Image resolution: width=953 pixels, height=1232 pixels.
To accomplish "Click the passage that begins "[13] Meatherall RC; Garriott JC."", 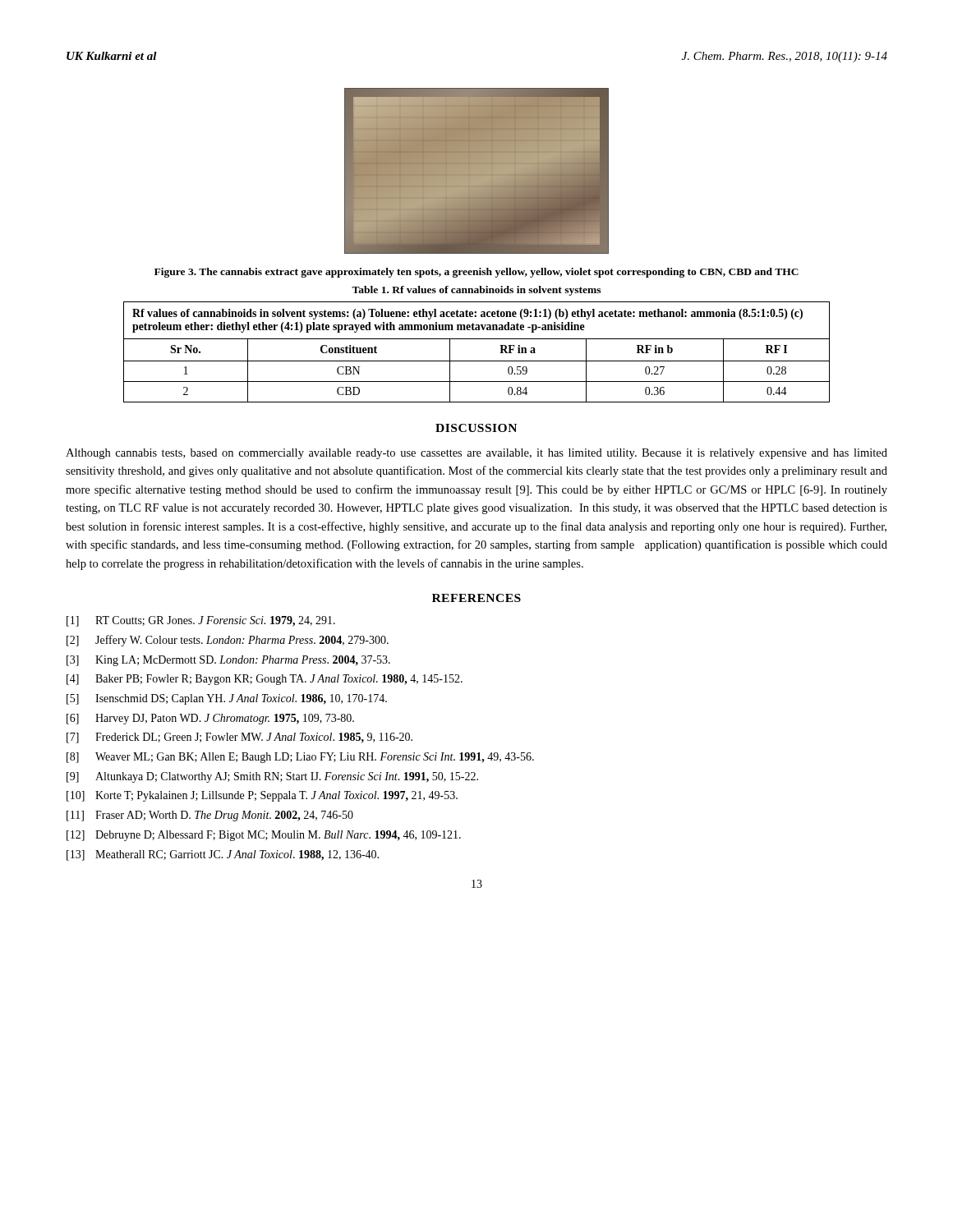I will [x=223, y=855].
